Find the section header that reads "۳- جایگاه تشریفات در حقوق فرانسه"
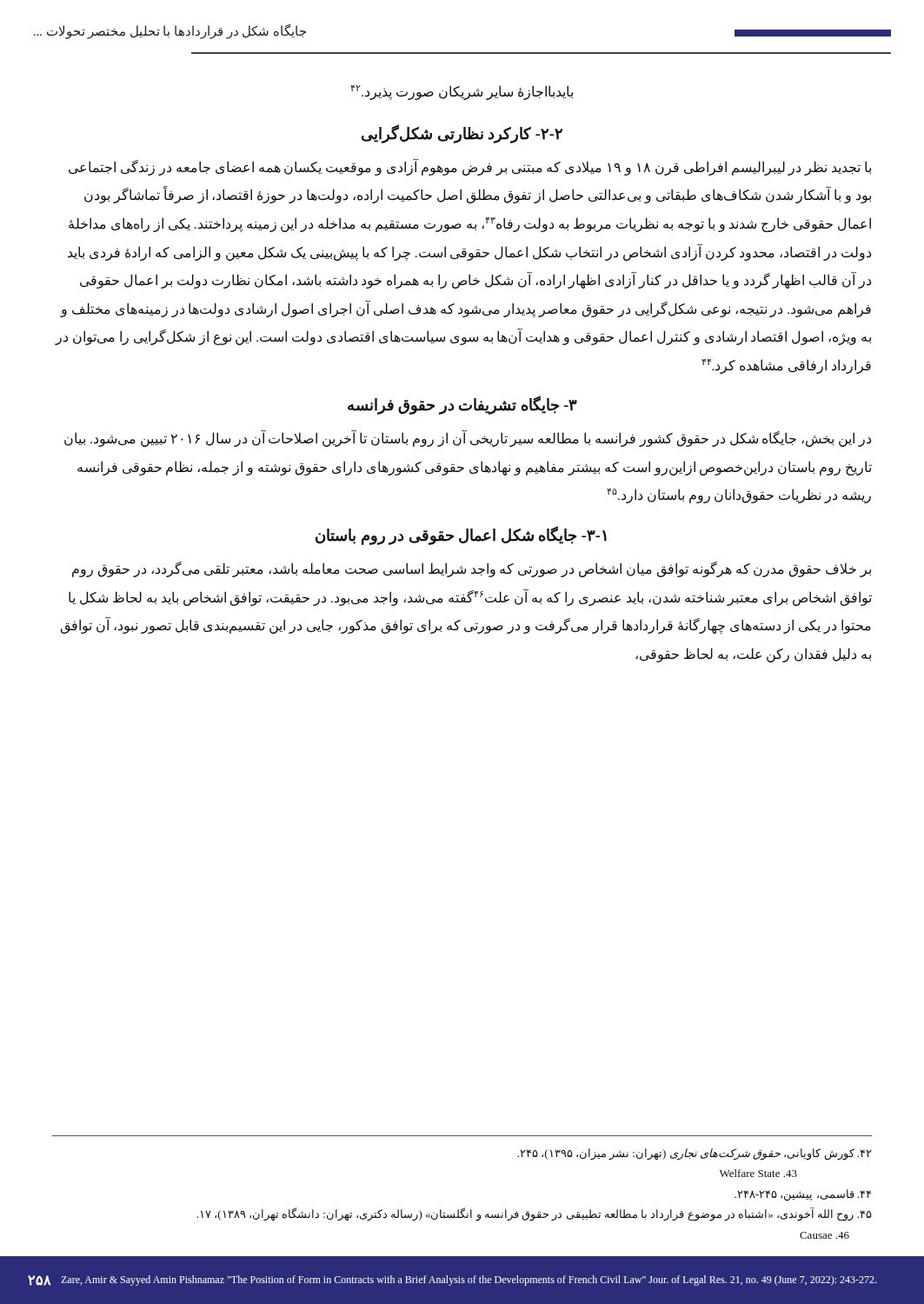Image resolution: width=924 pixels, height=1304 pixels. pos(462,405)
